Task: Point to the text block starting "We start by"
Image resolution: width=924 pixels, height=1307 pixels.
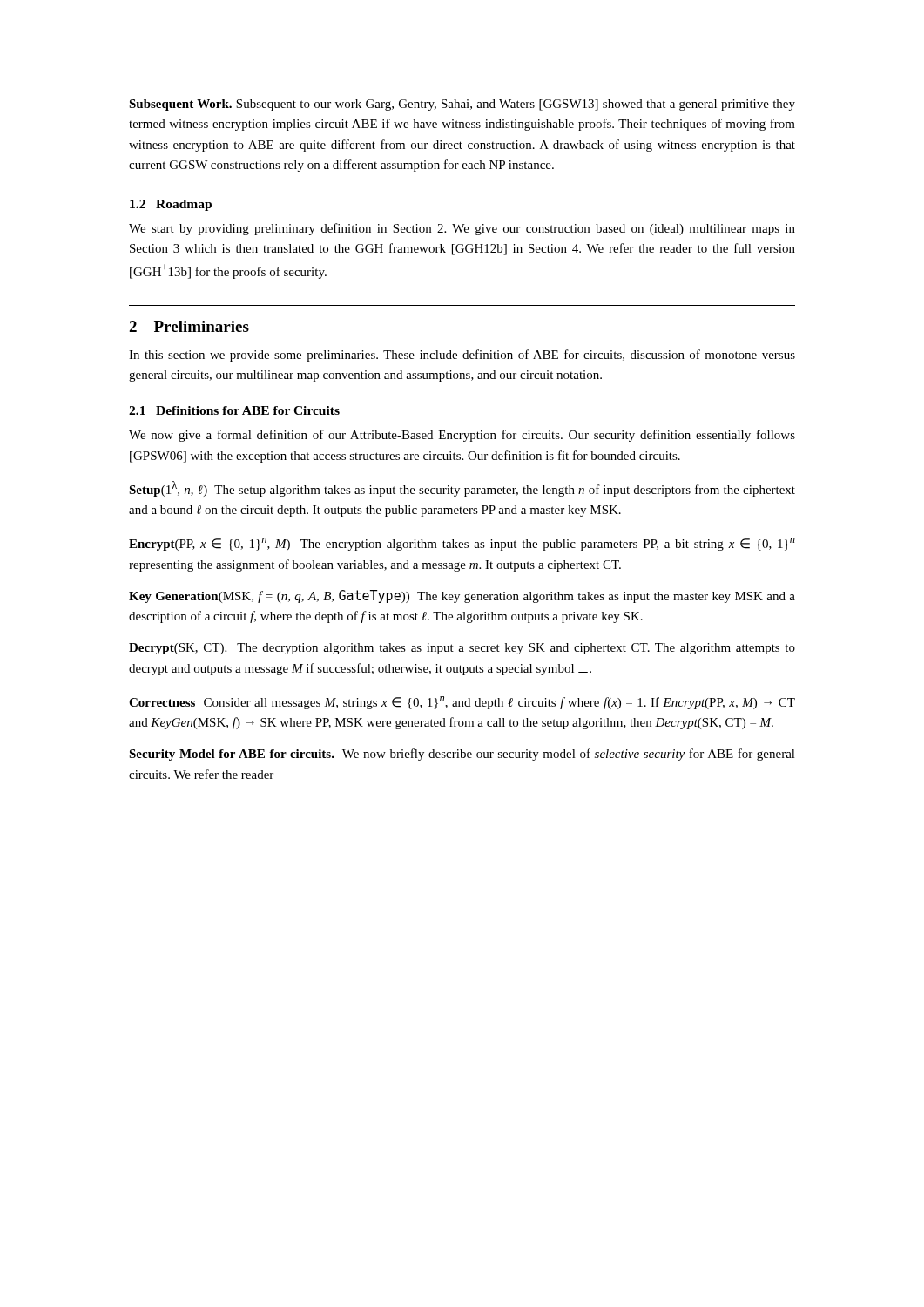Action: click(462, 250)
